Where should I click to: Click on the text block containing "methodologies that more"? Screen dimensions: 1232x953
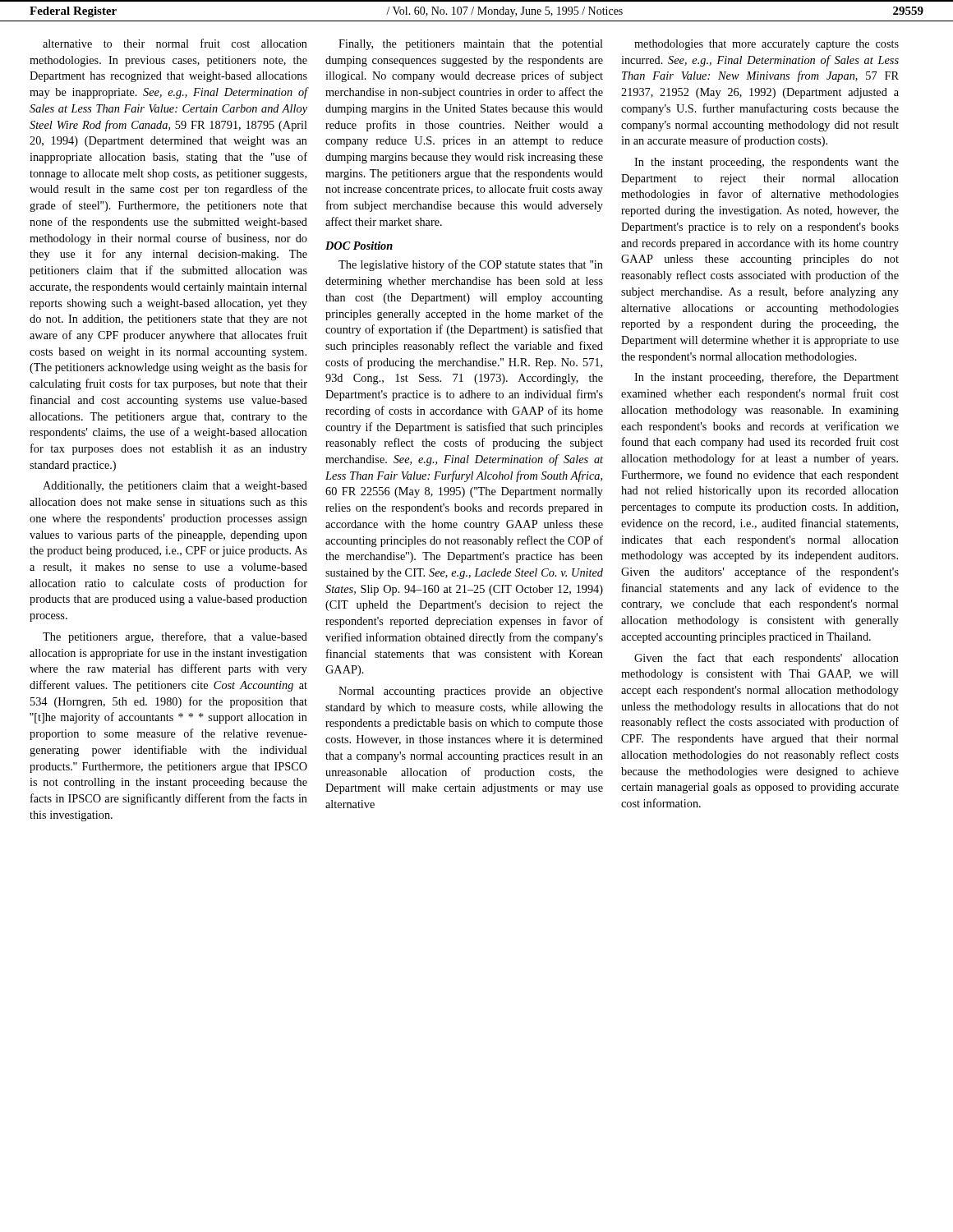pos(760,93)
